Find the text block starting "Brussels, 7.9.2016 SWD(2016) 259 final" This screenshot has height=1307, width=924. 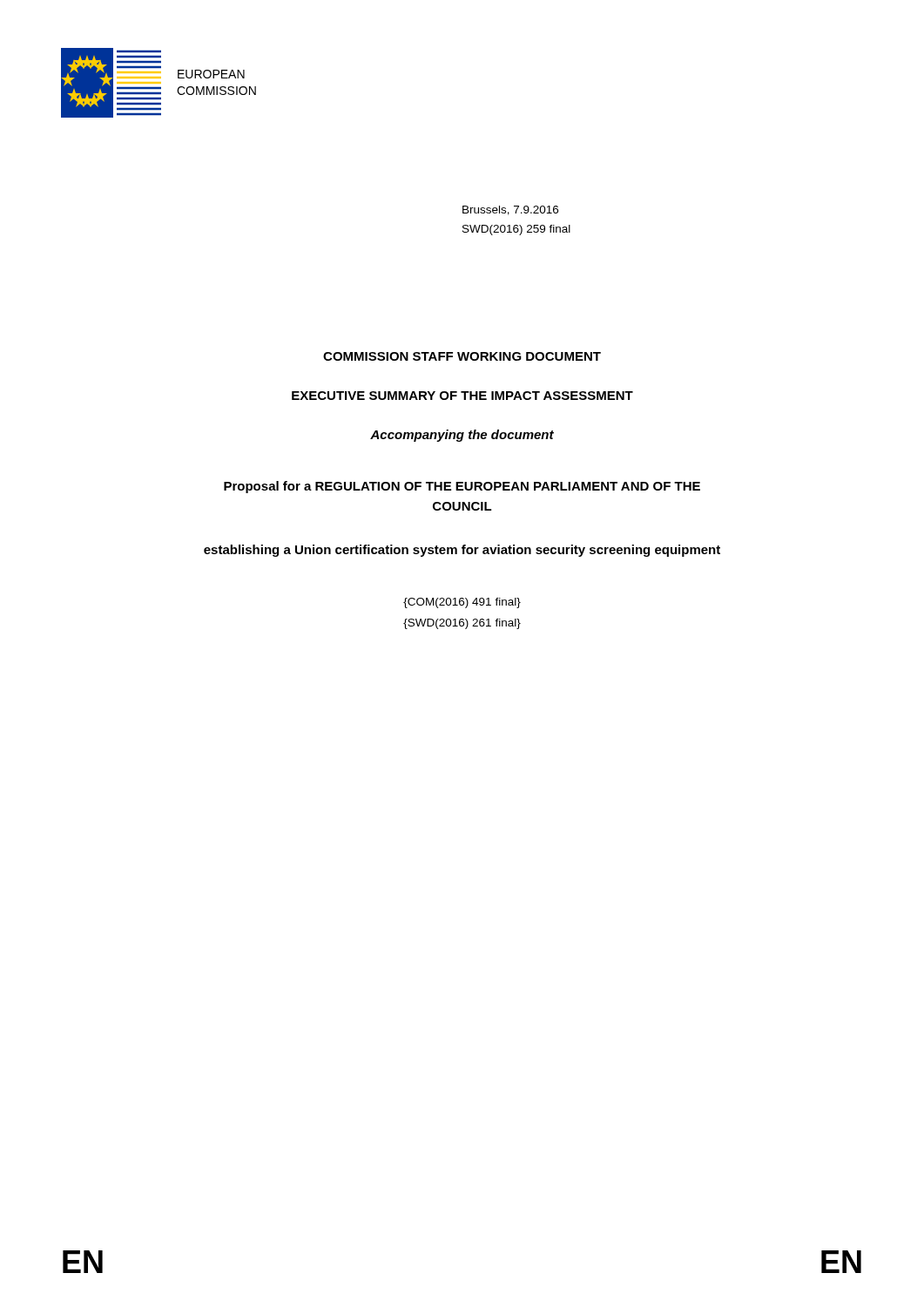click(516, 219)
